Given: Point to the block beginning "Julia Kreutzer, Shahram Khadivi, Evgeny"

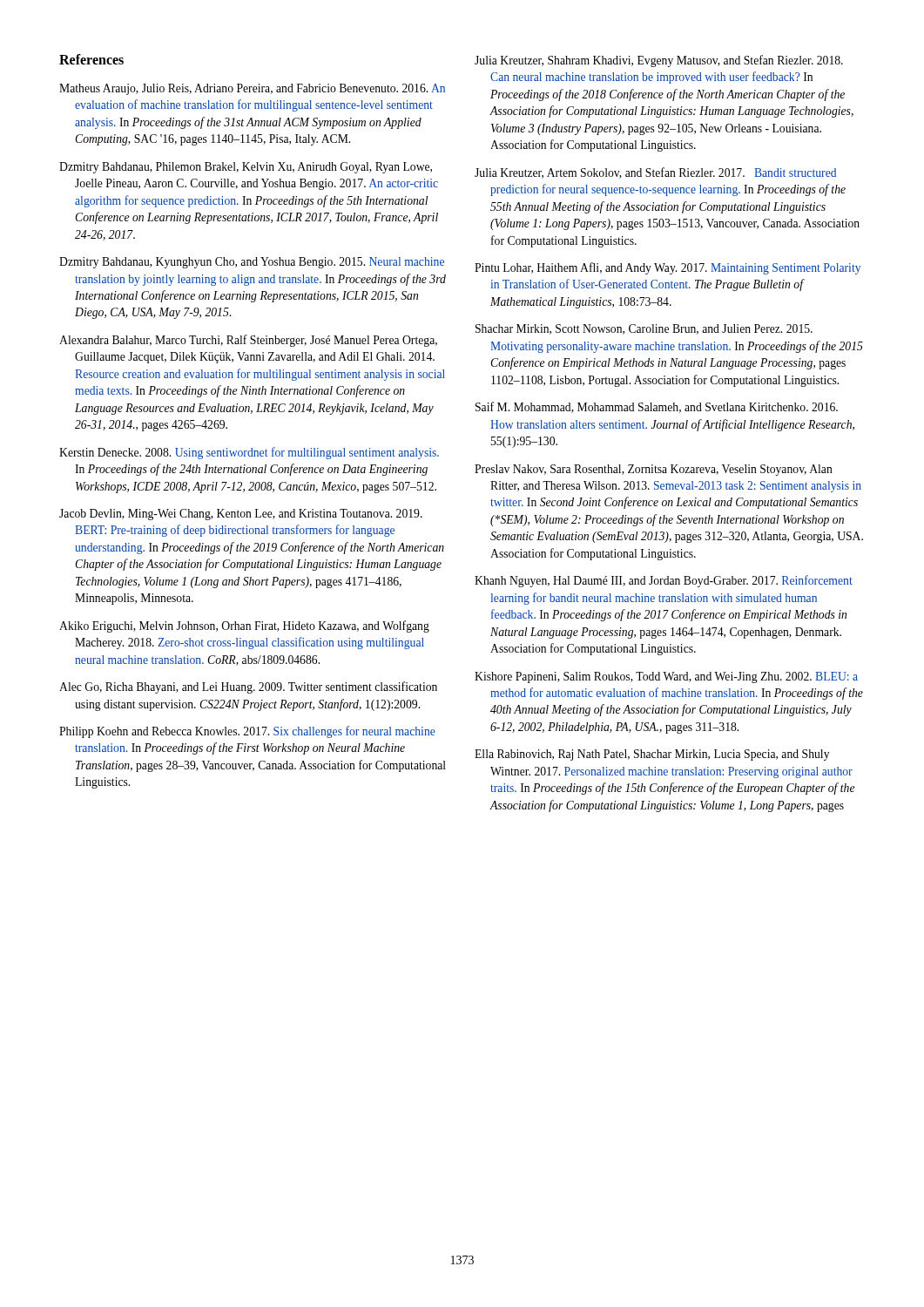Looking at the screenshot, I should point(664,103).
